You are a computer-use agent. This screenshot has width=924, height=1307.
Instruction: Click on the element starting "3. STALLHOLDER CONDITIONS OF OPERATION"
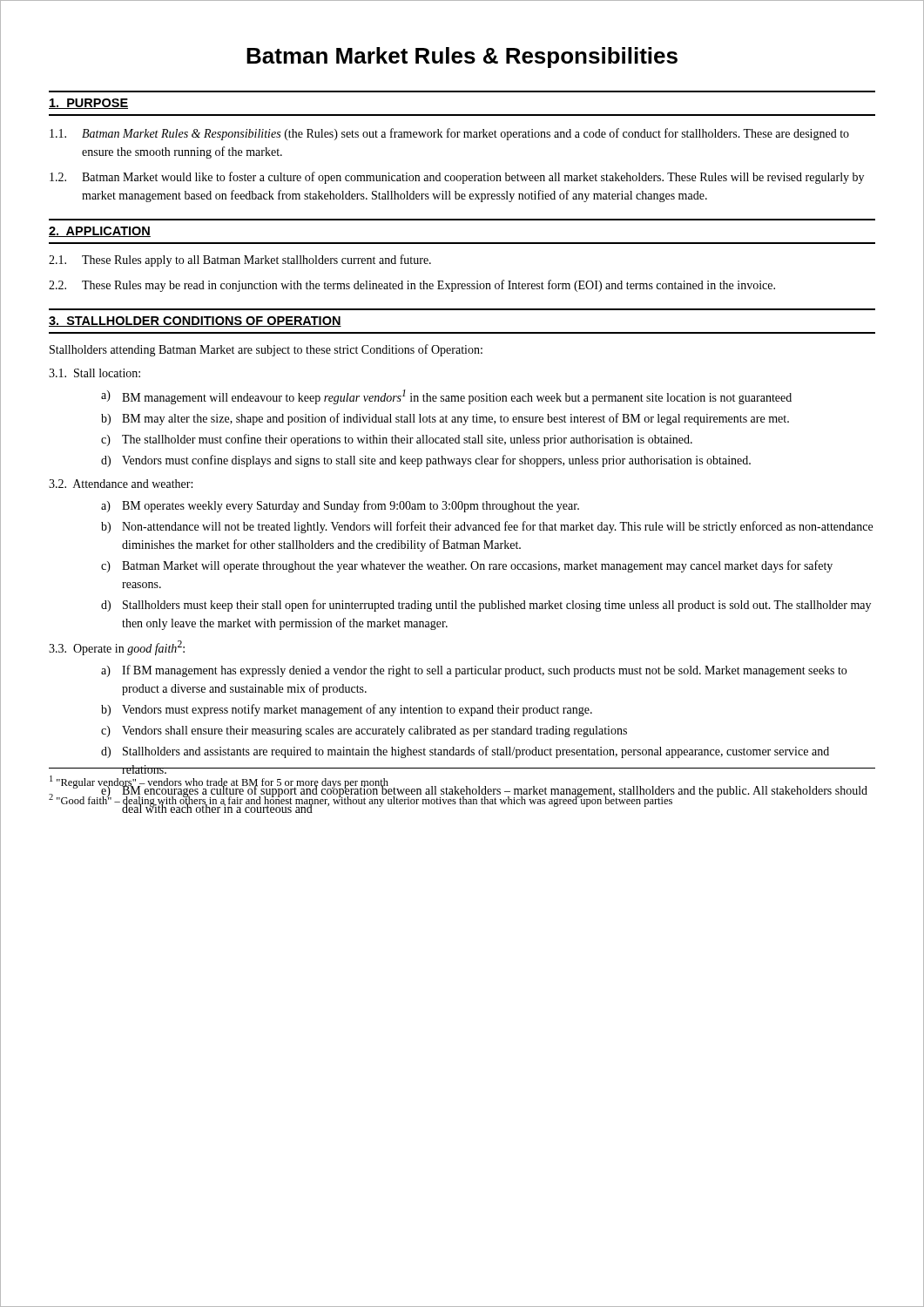[x=195, y=321]
